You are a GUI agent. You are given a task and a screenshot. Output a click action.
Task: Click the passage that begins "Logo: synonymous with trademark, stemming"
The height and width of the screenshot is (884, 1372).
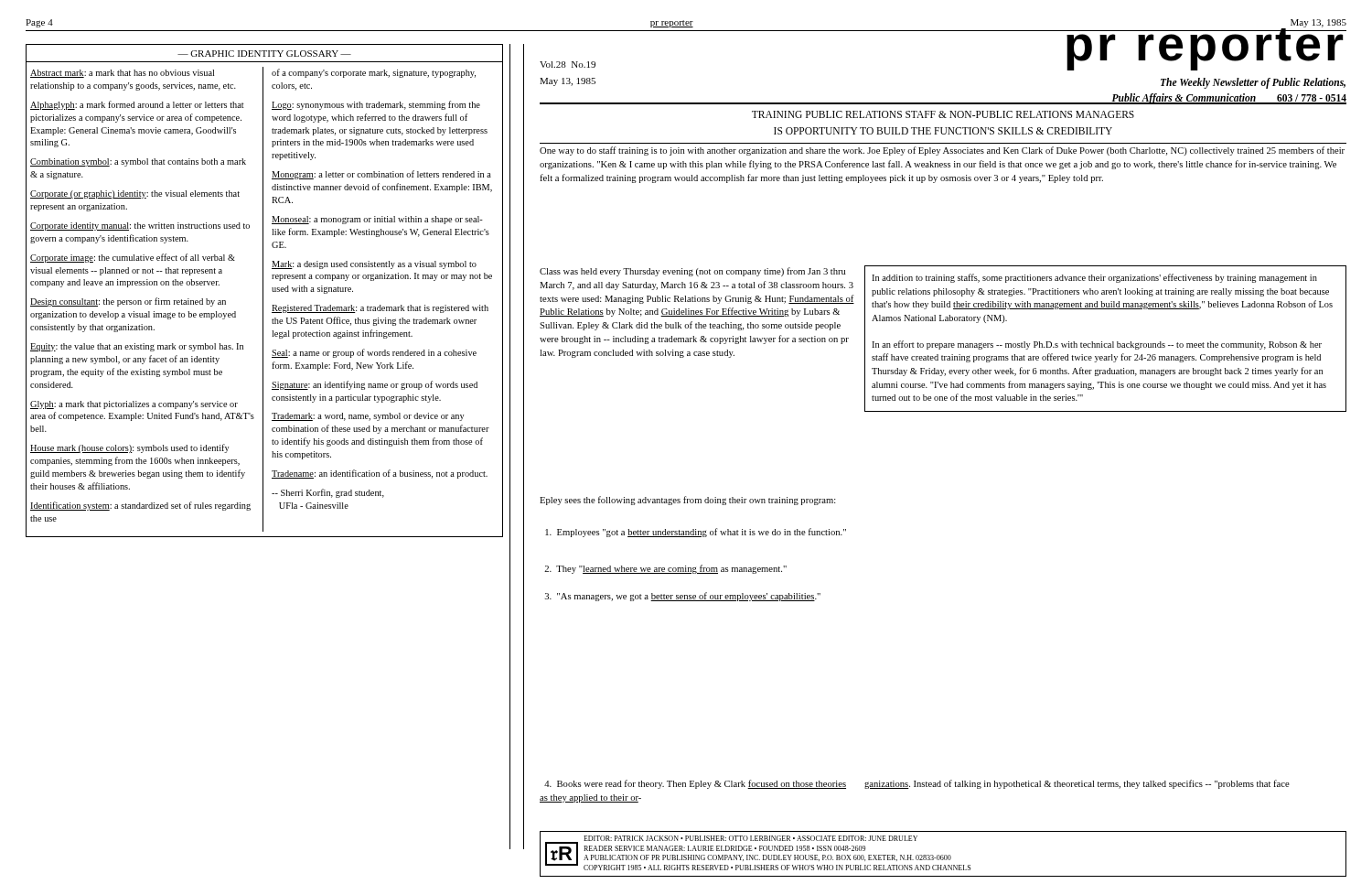coord(380,130)
